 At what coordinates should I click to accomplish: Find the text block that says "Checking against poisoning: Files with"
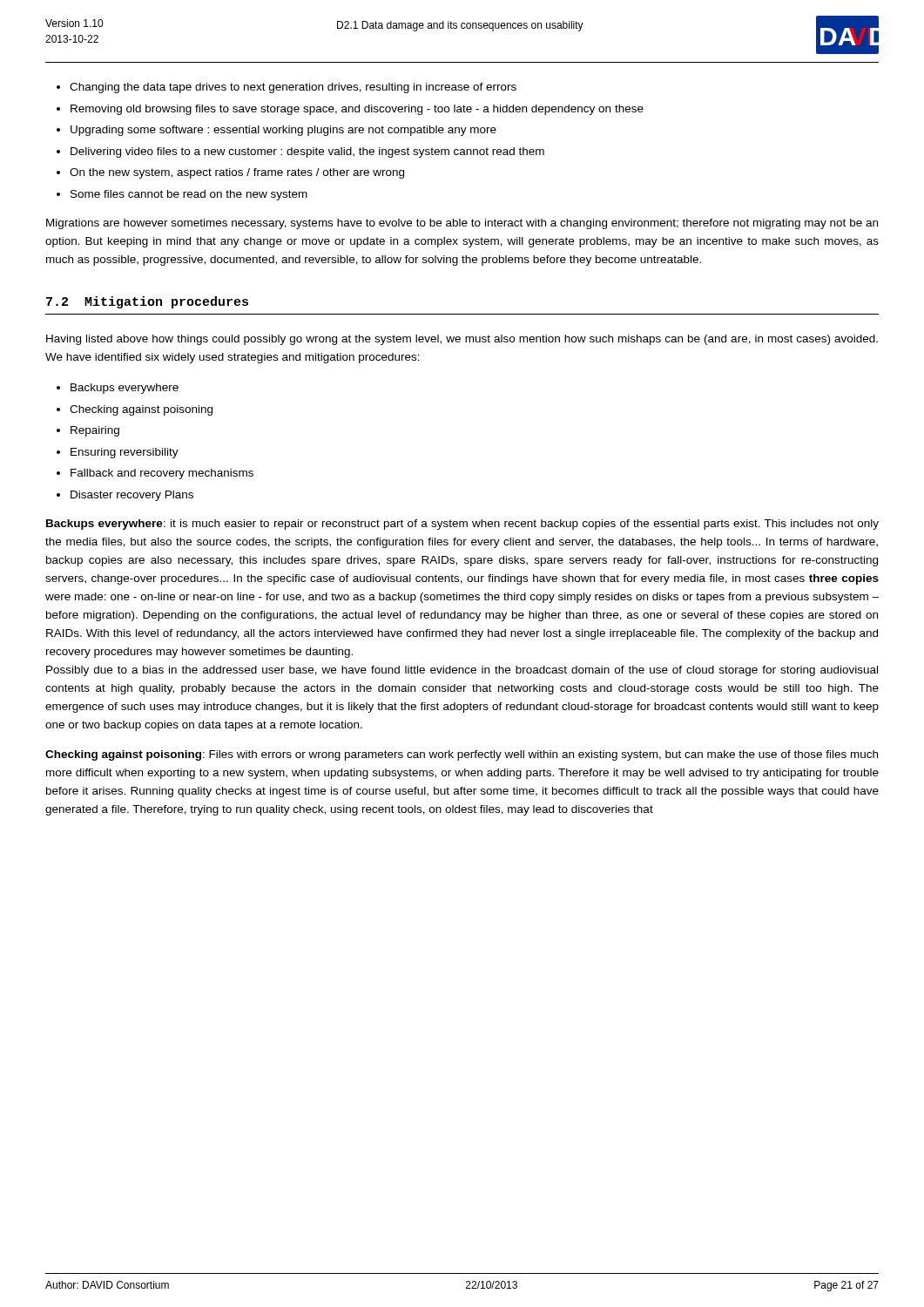click(462, 782)
